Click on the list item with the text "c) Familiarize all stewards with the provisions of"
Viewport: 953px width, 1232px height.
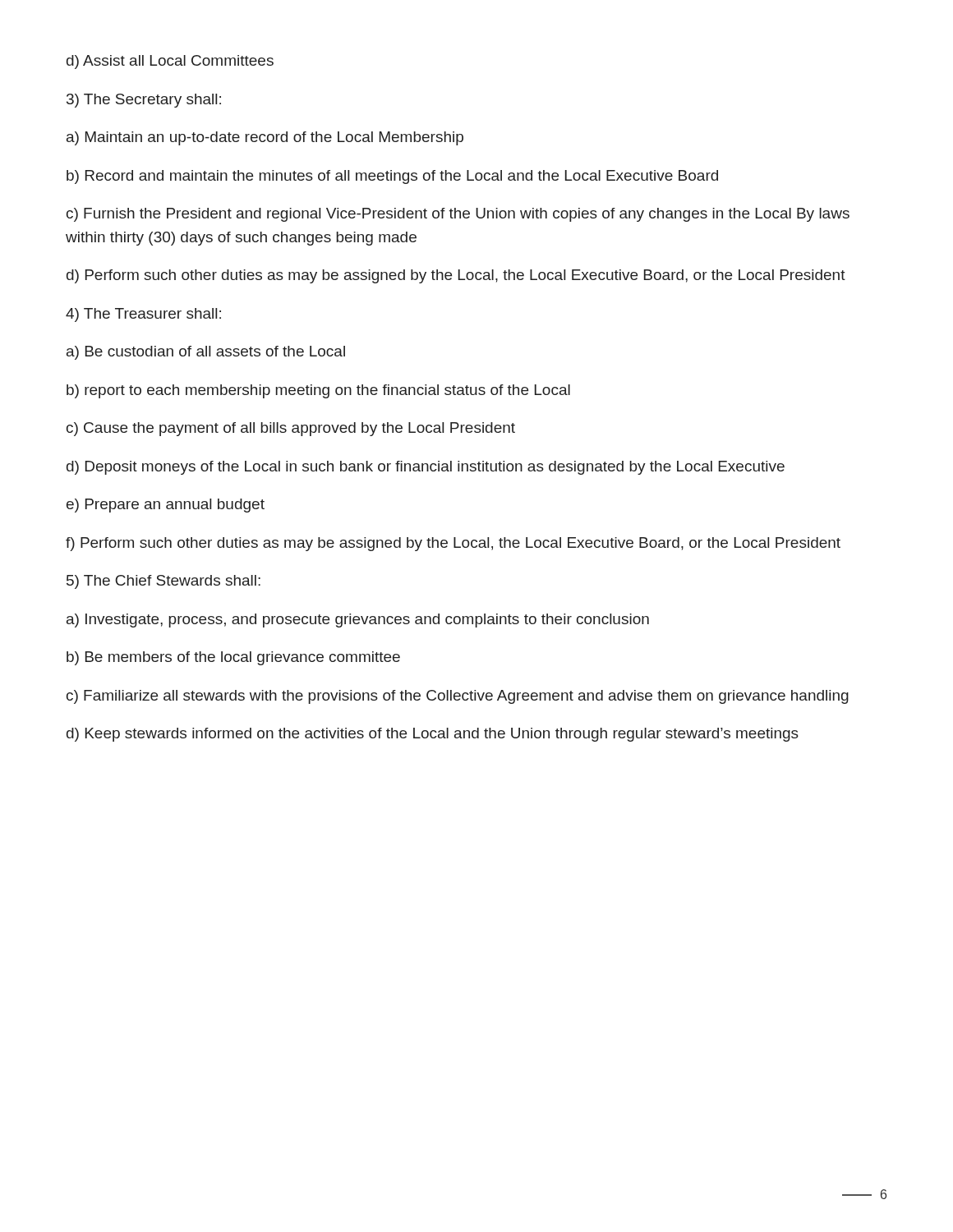457,695
